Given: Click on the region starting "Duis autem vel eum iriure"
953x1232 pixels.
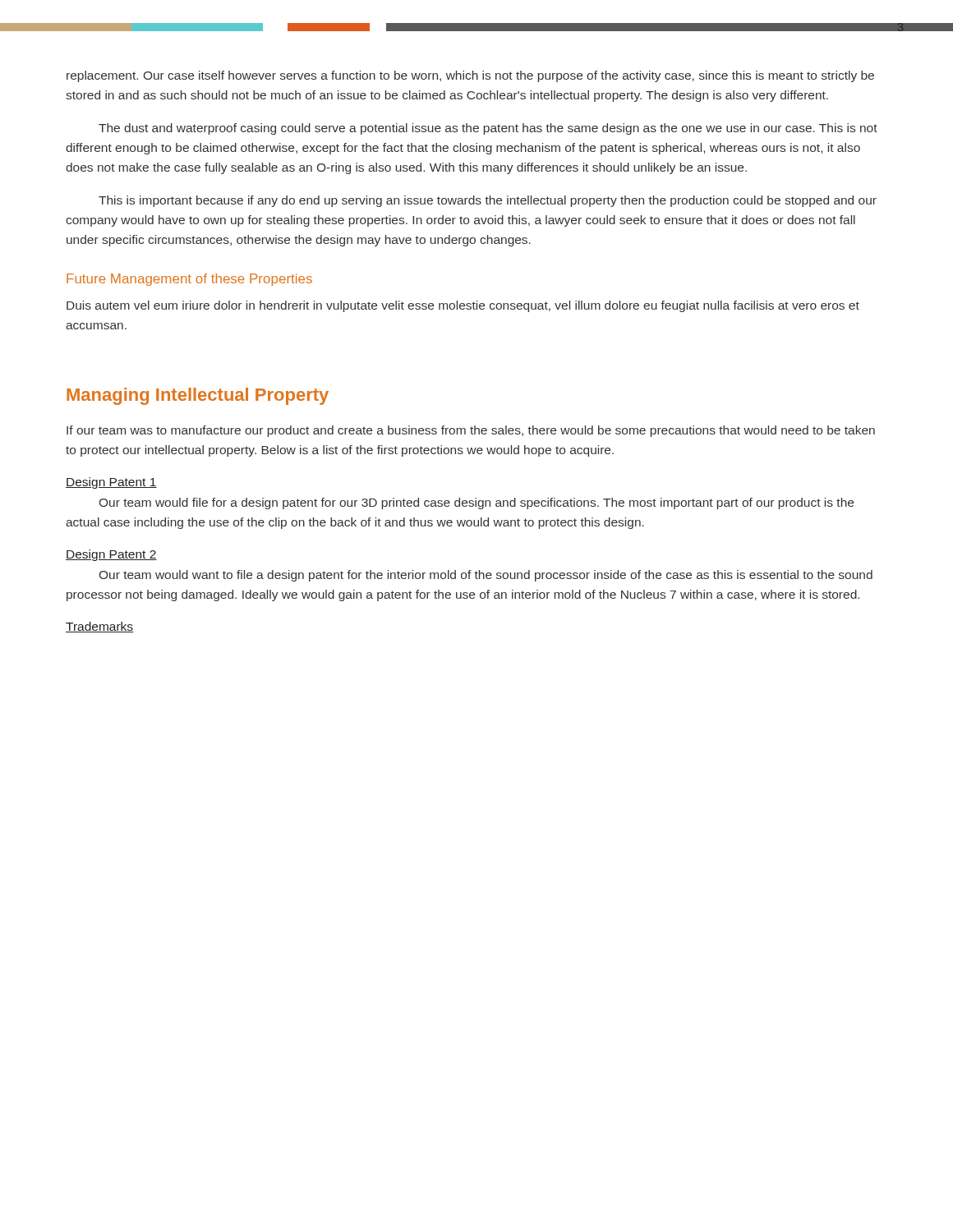Looking at the screenshot, I should point(462,315).
